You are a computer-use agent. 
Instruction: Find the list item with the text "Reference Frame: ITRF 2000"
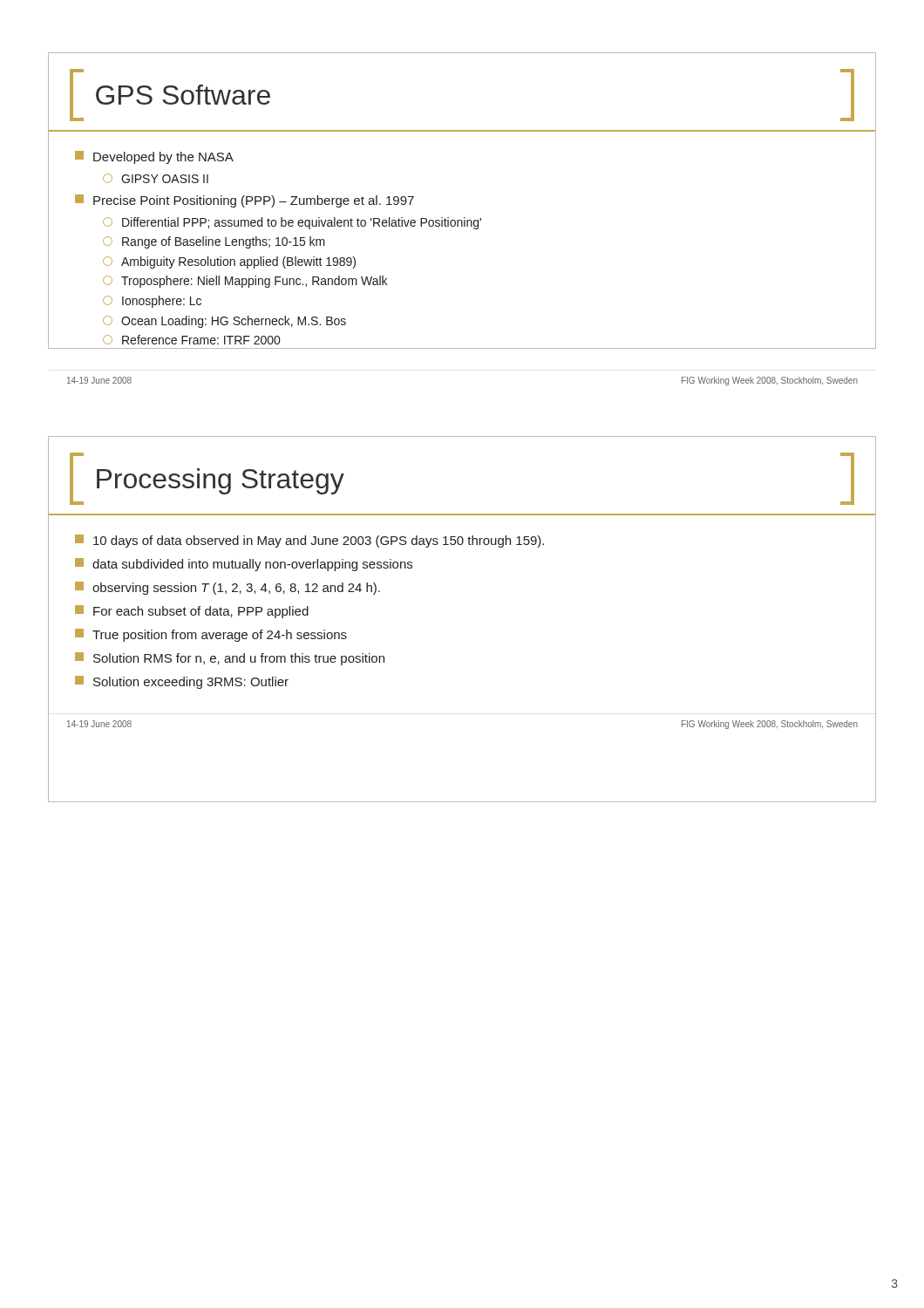[x=192, y=341]
